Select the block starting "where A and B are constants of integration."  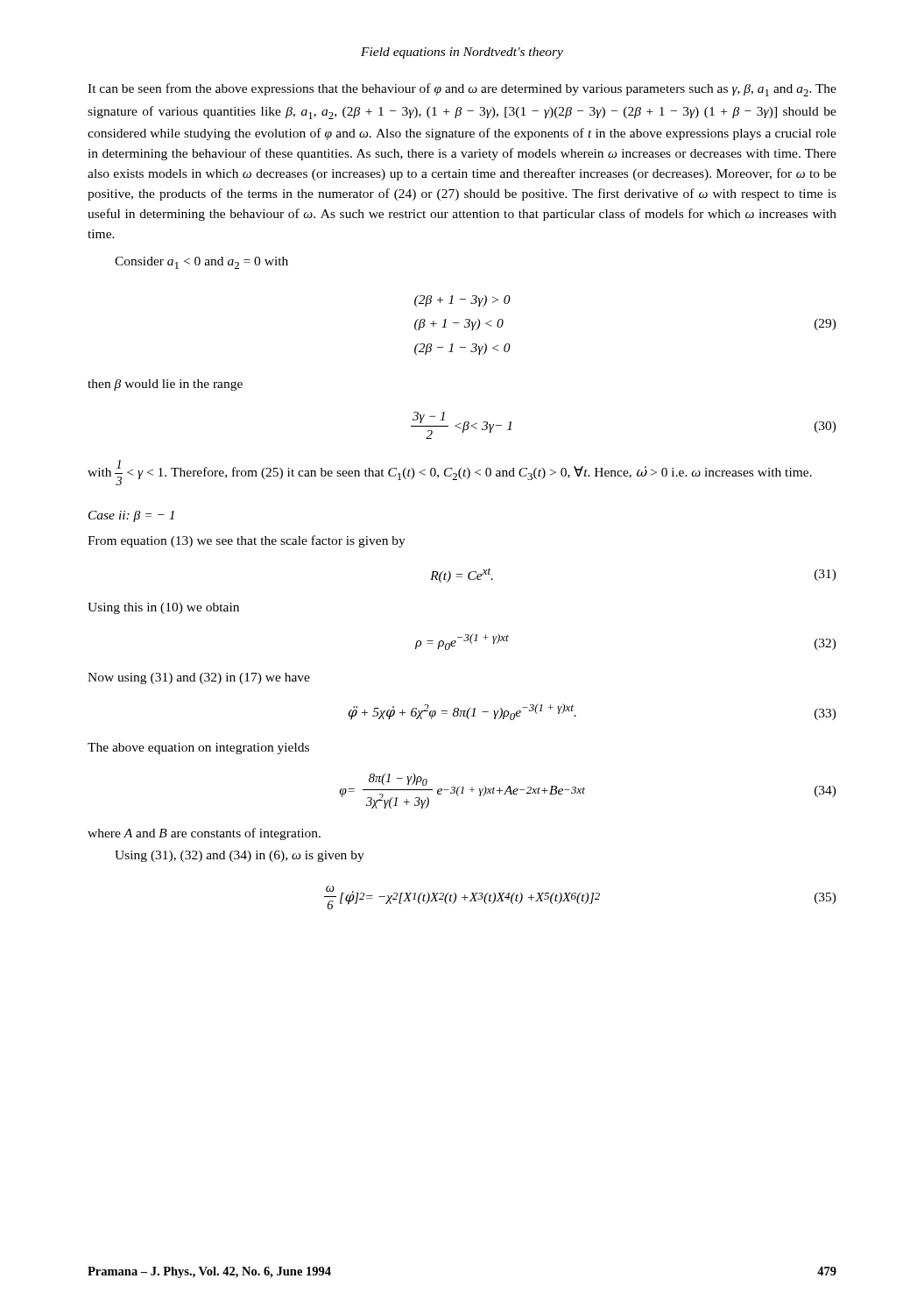point(204,832)
